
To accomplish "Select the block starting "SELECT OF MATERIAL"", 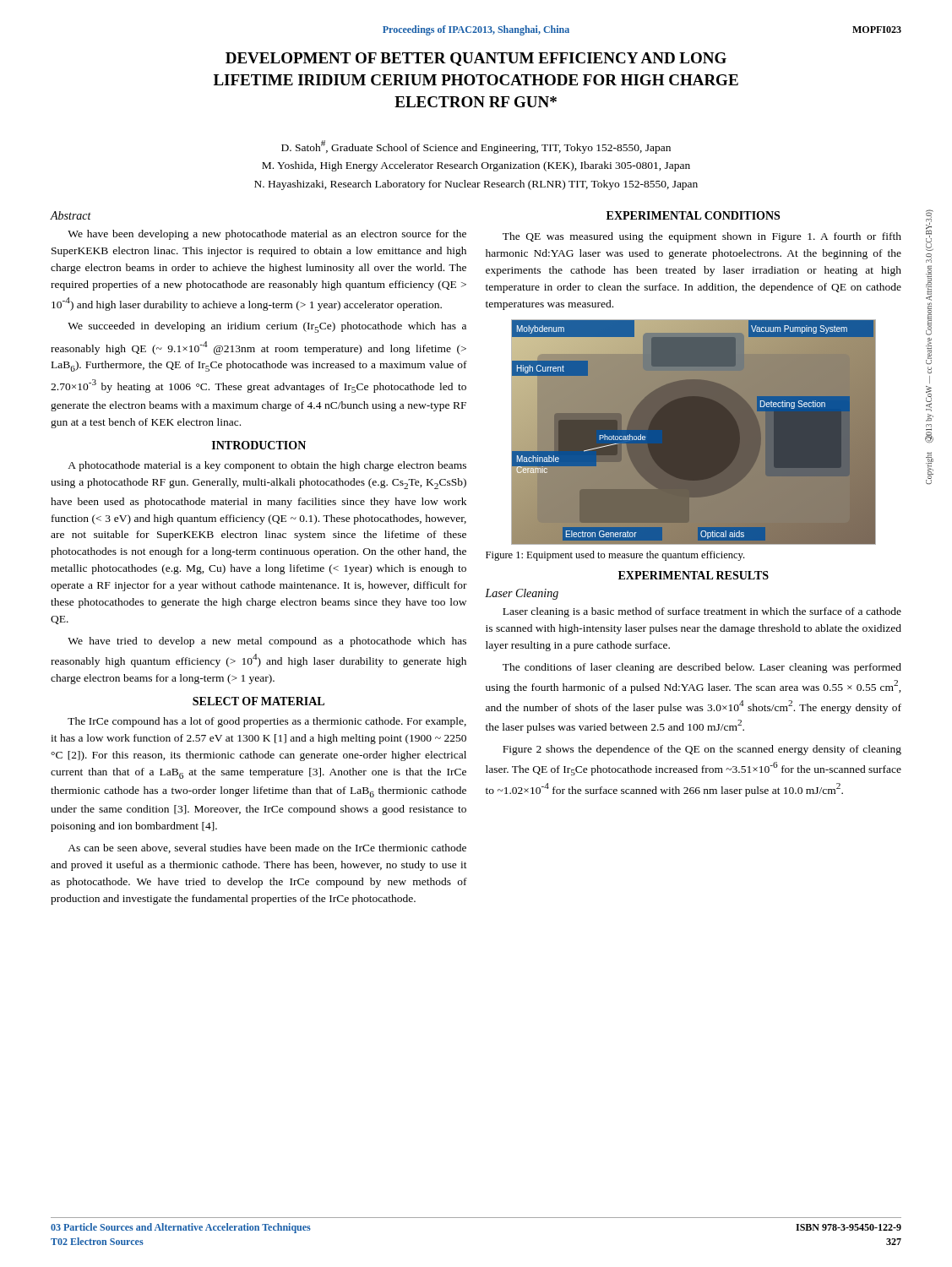I will [259, 701].
